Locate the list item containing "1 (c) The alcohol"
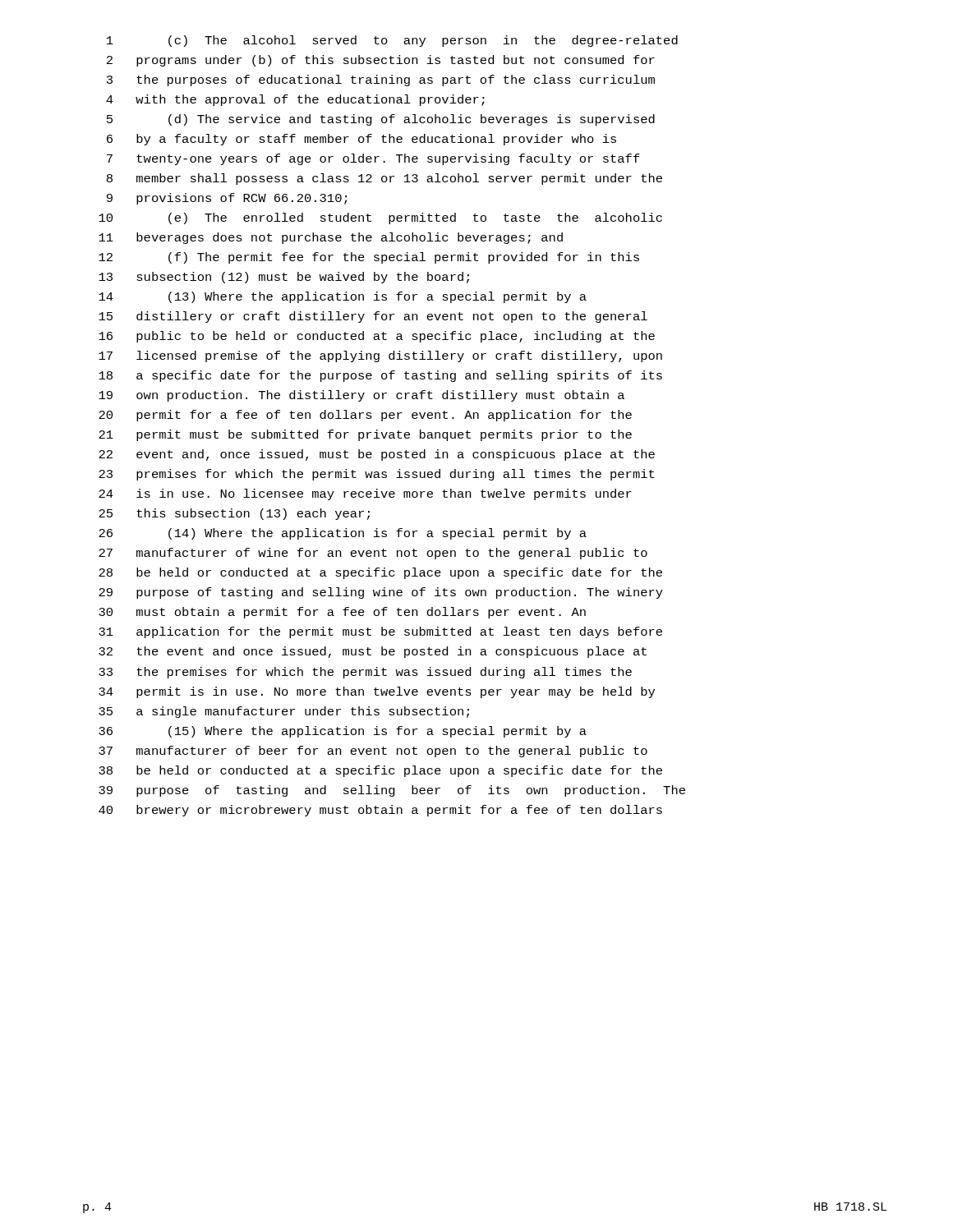 pos(485,71)
